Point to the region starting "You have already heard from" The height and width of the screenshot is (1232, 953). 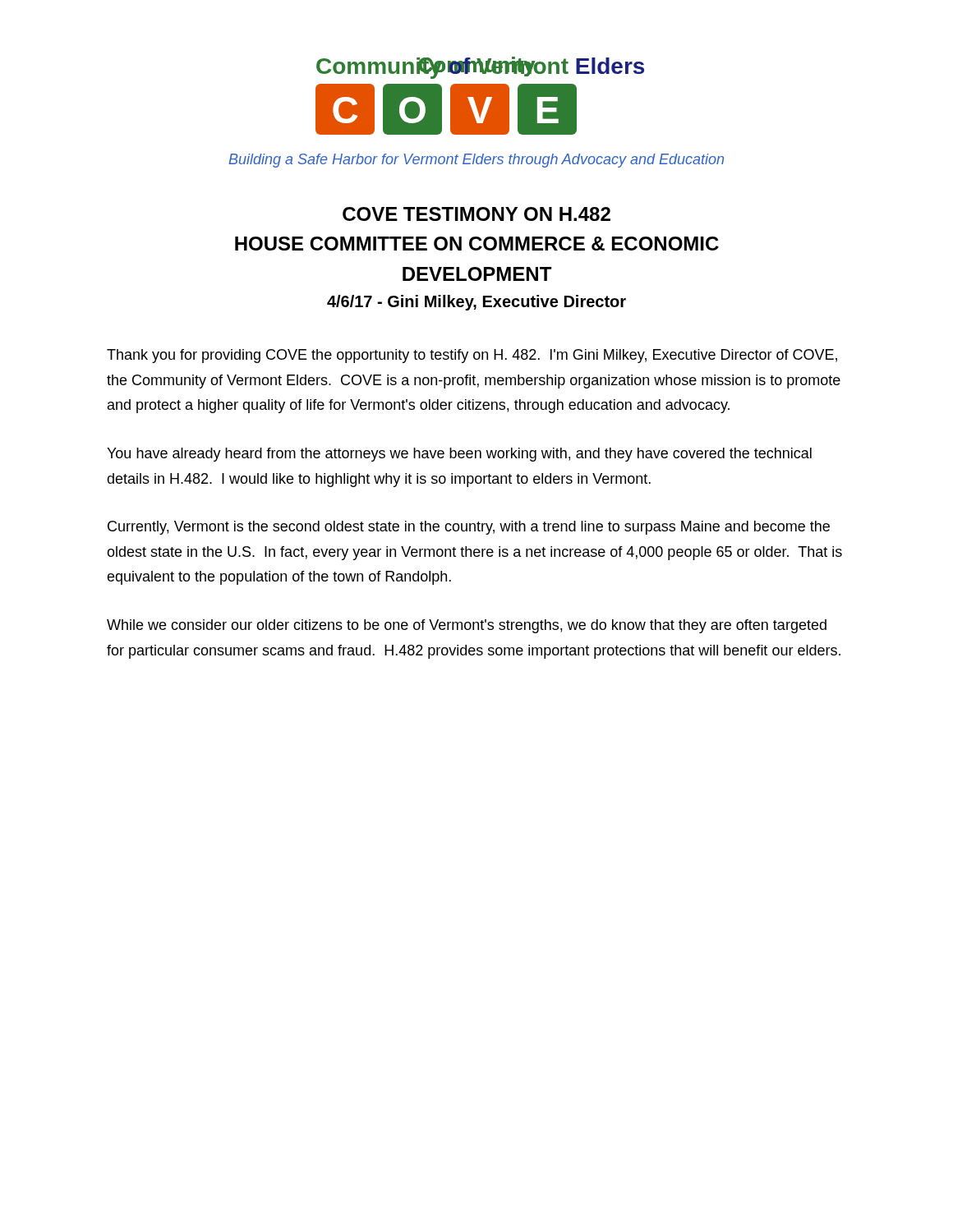(x=460, y=466)
